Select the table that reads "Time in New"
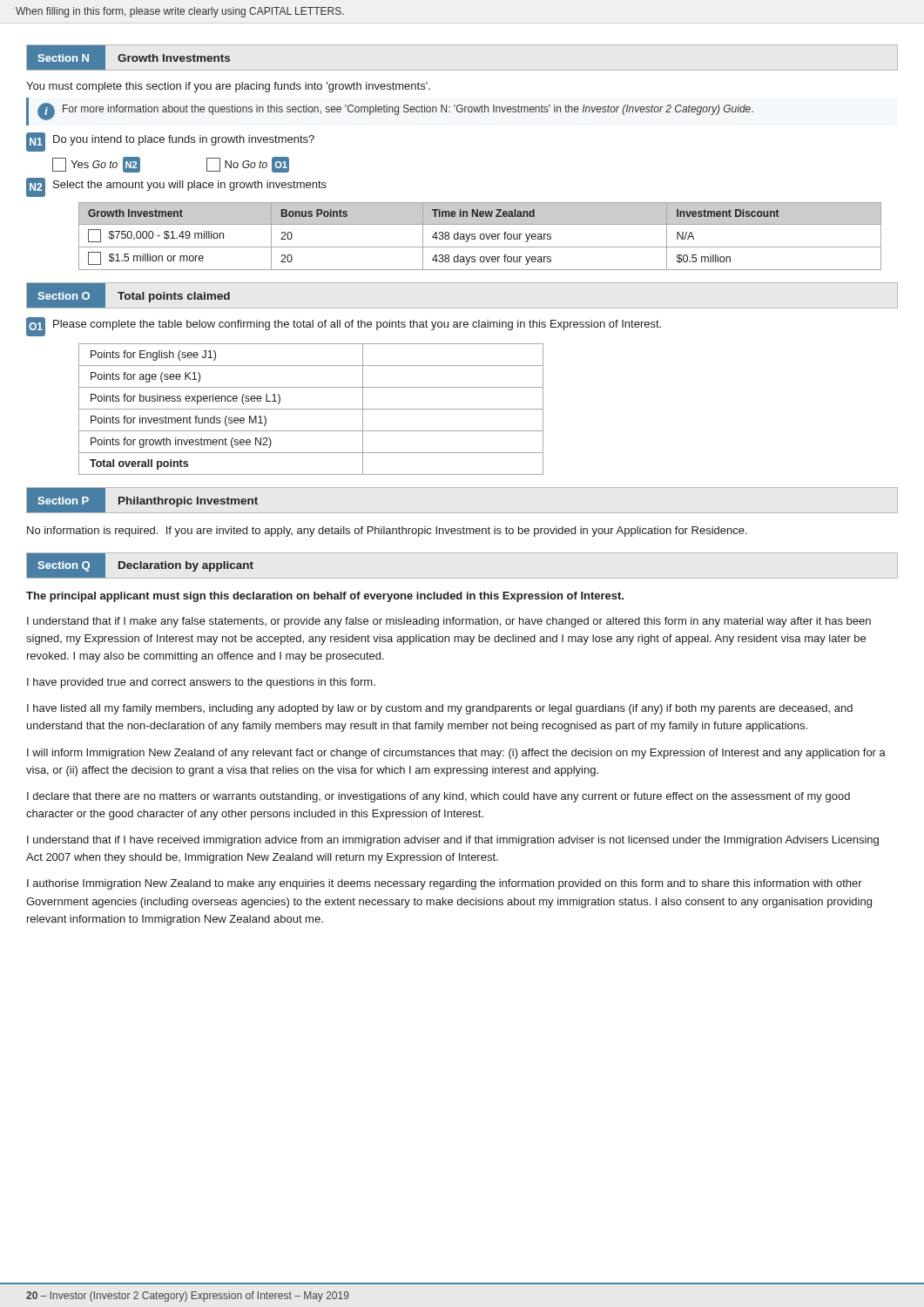924x1307 pixels. (x=475, y=236)
